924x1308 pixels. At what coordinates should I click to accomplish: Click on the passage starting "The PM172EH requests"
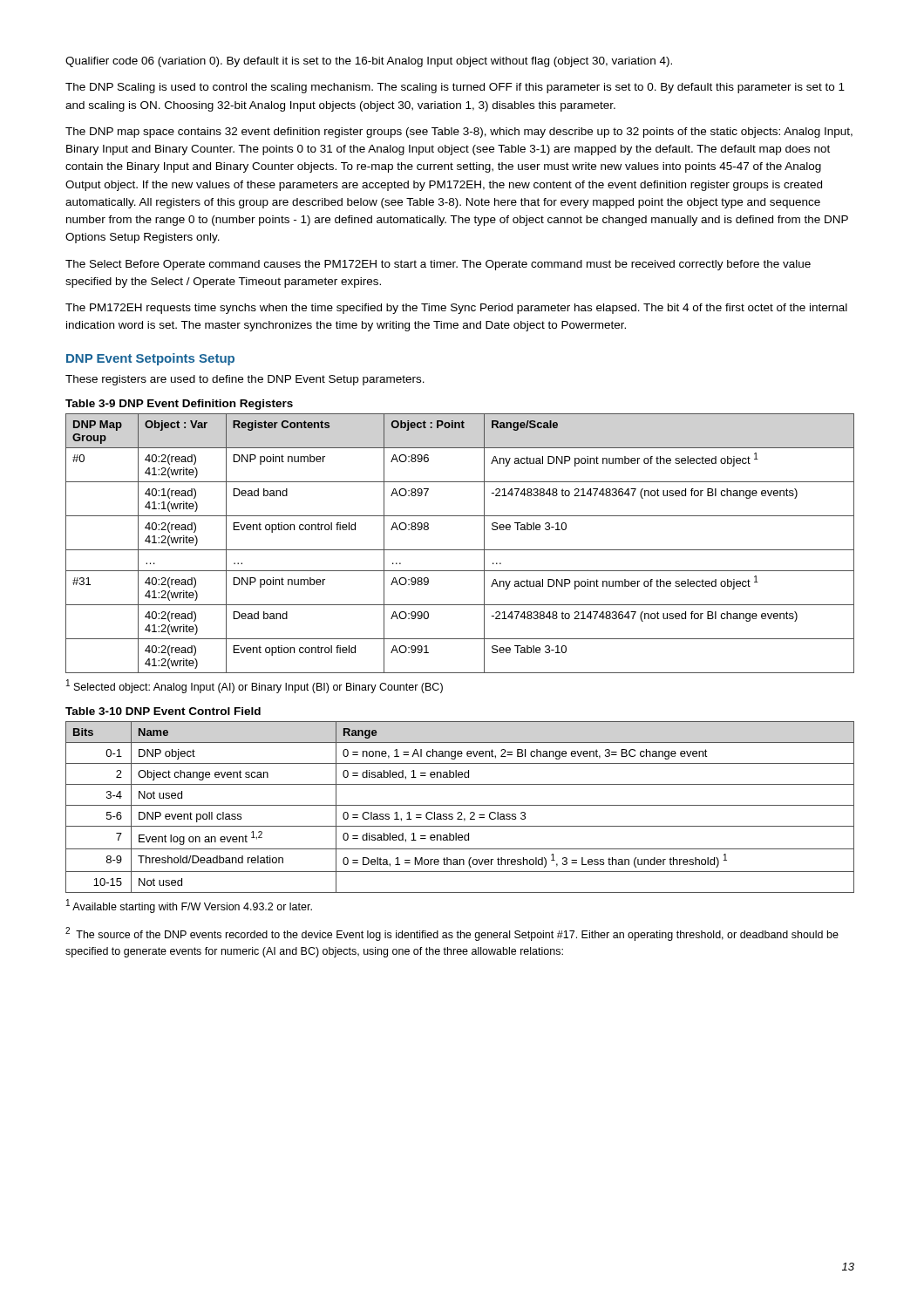point(460,317)
